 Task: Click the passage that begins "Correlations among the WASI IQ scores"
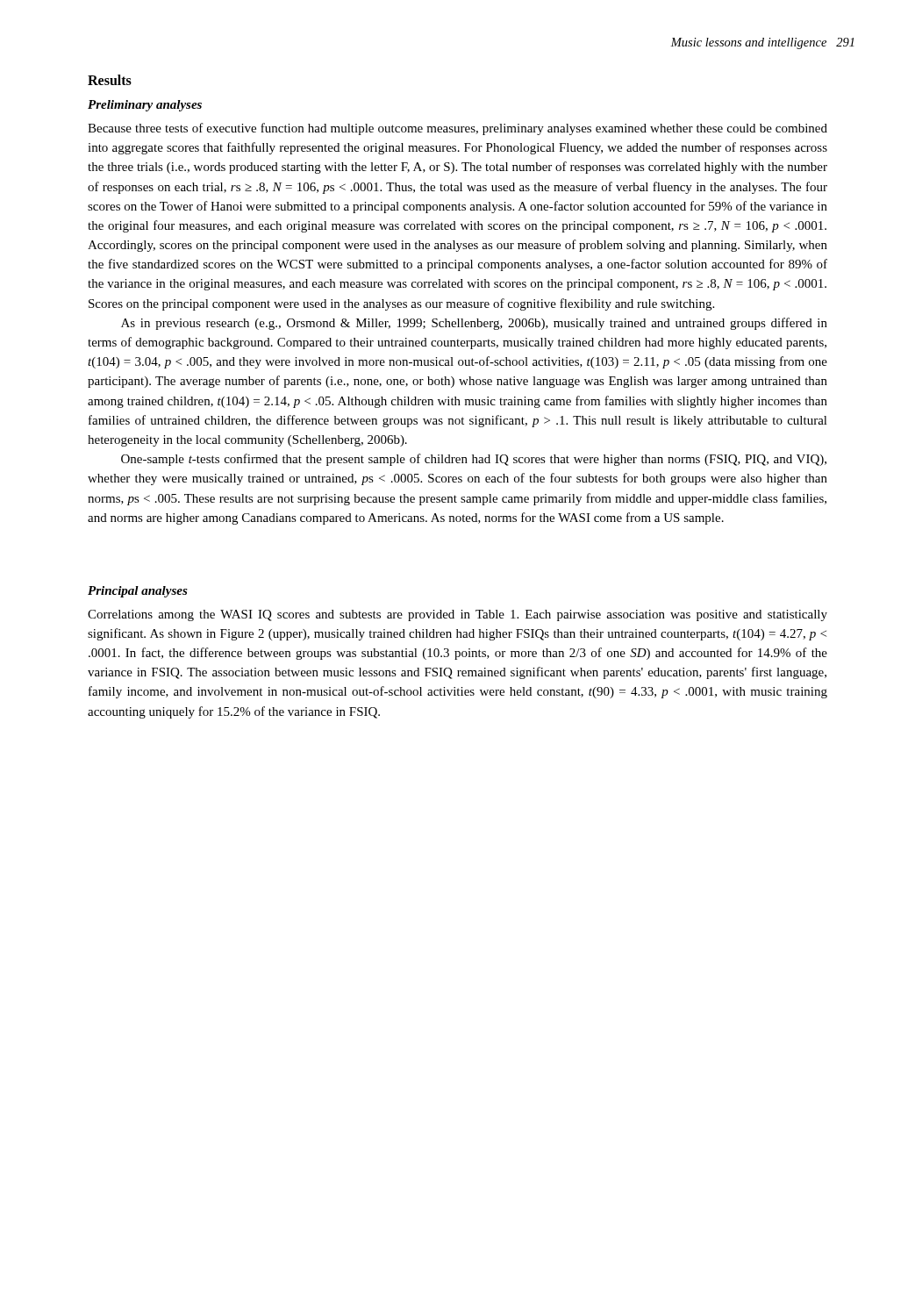coord(458,663)
